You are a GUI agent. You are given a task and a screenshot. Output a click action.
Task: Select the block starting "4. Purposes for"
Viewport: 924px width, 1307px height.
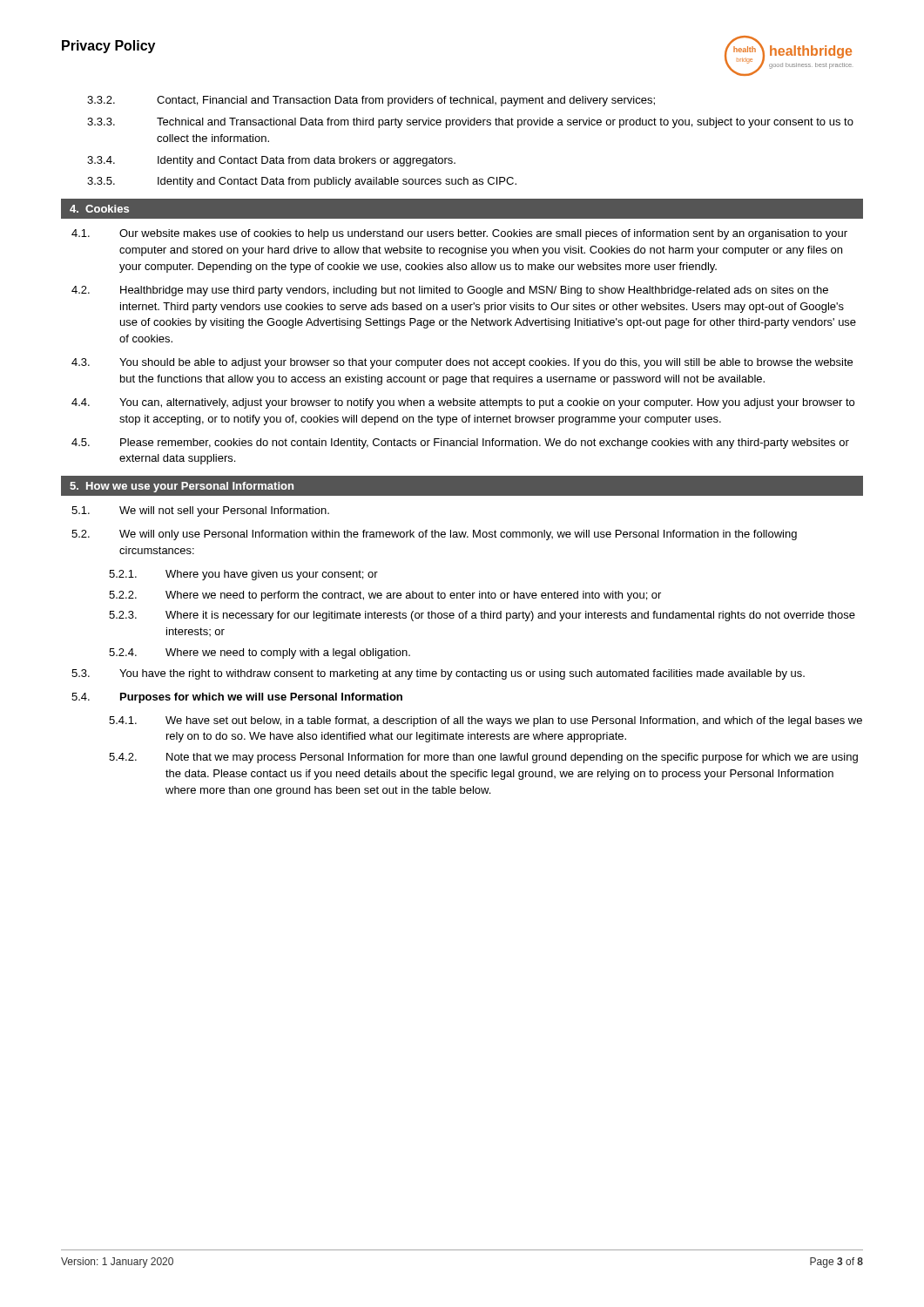(x=237, y=698)
